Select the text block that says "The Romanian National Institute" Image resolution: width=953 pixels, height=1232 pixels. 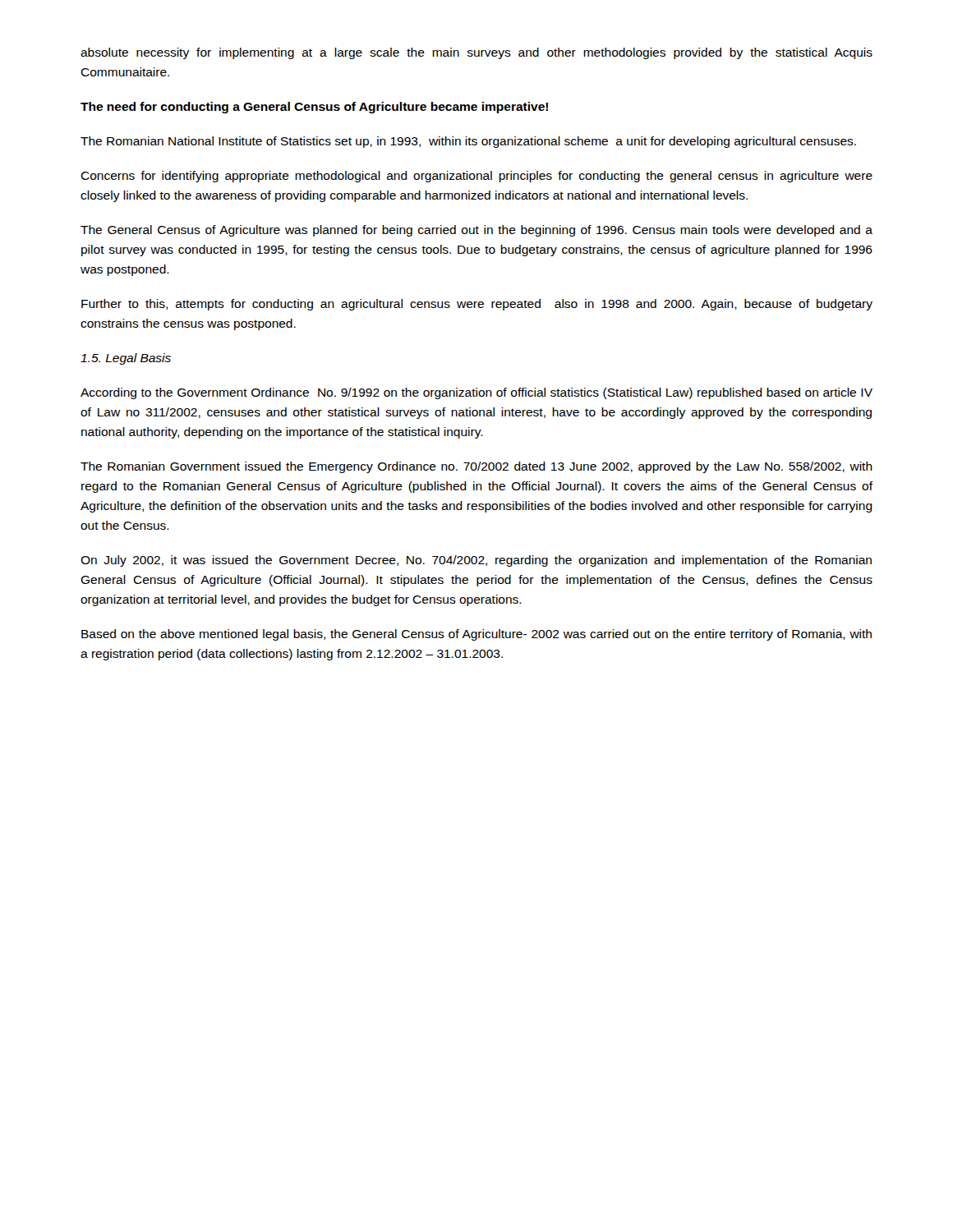[x=469, y=141]
